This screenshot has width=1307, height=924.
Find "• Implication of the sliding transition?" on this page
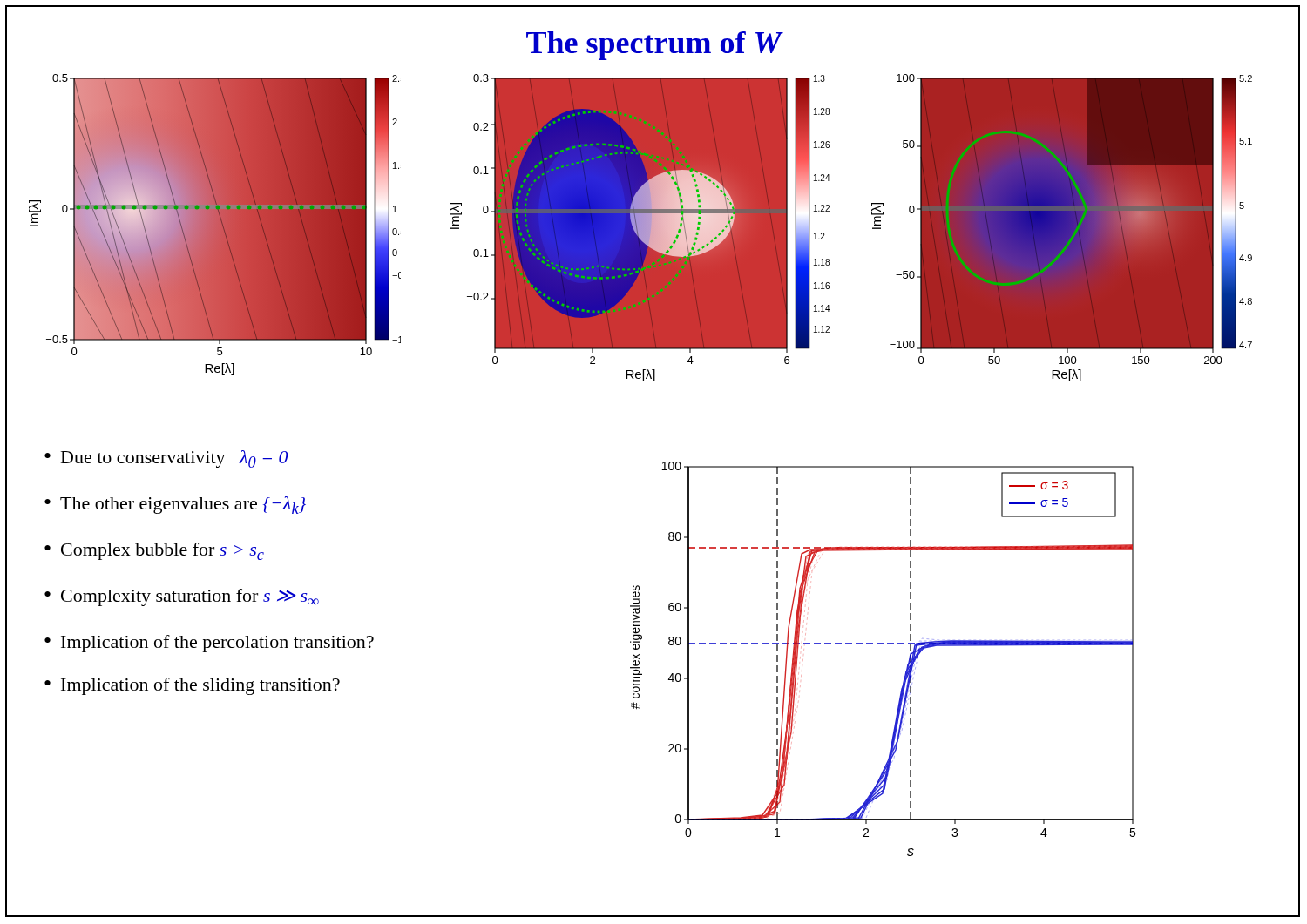(x=192, y=685)
